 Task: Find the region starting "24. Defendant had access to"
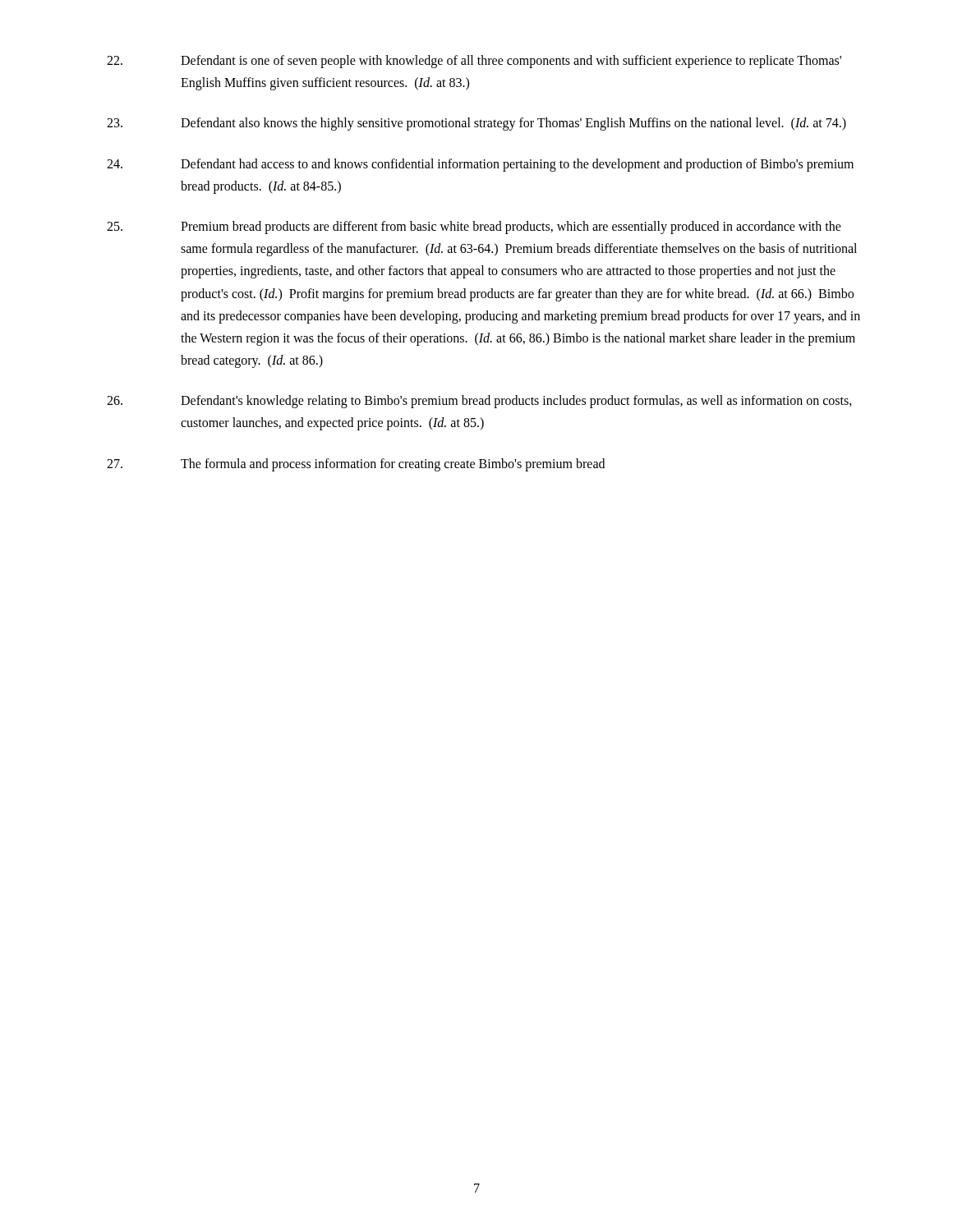pyautogui.click(x=489, y=175)
